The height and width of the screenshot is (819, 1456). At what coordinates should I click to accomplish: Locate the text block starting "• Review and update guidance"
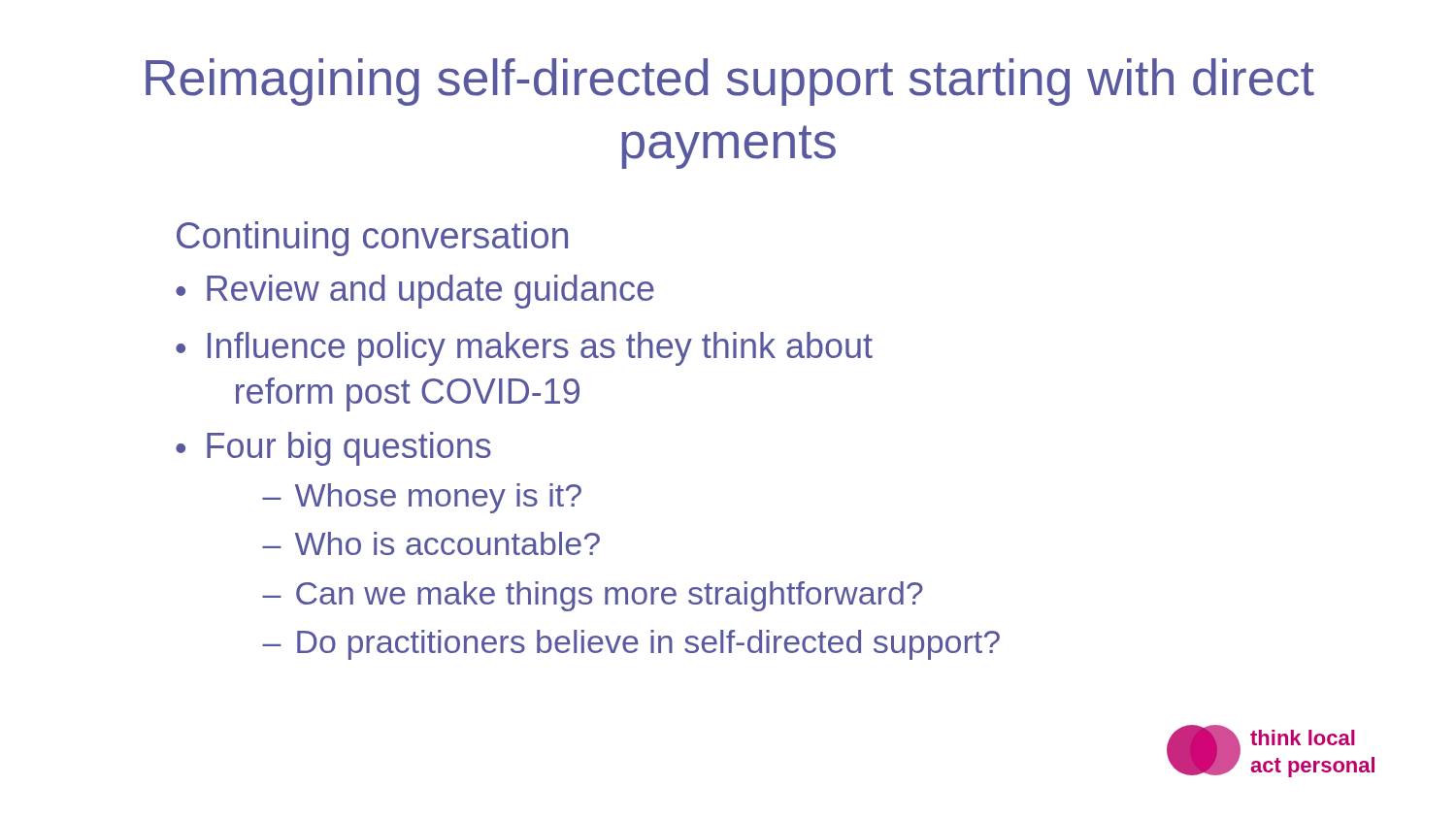point(415,290)
